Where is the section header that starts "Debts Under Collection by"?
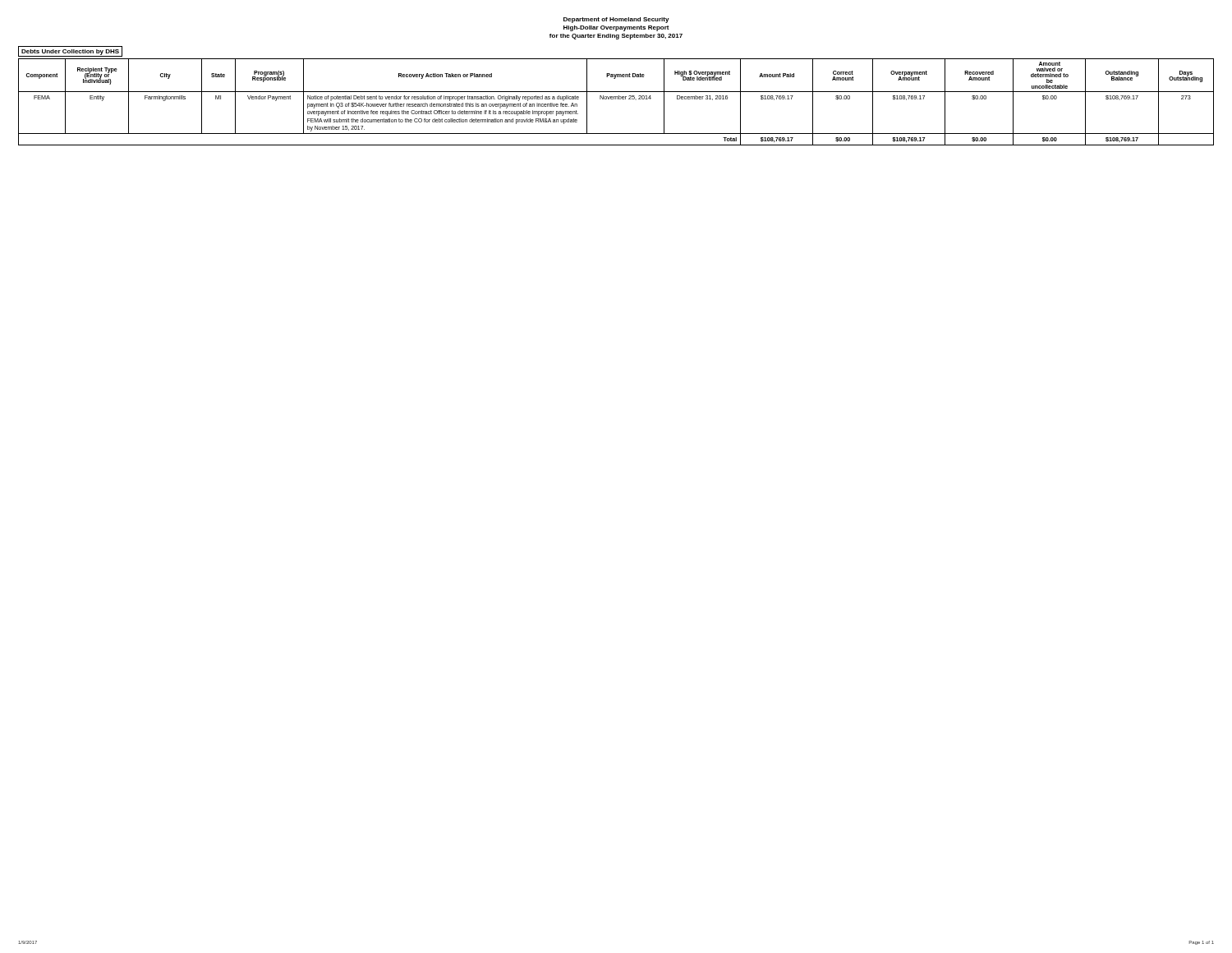 click(70, 51)
